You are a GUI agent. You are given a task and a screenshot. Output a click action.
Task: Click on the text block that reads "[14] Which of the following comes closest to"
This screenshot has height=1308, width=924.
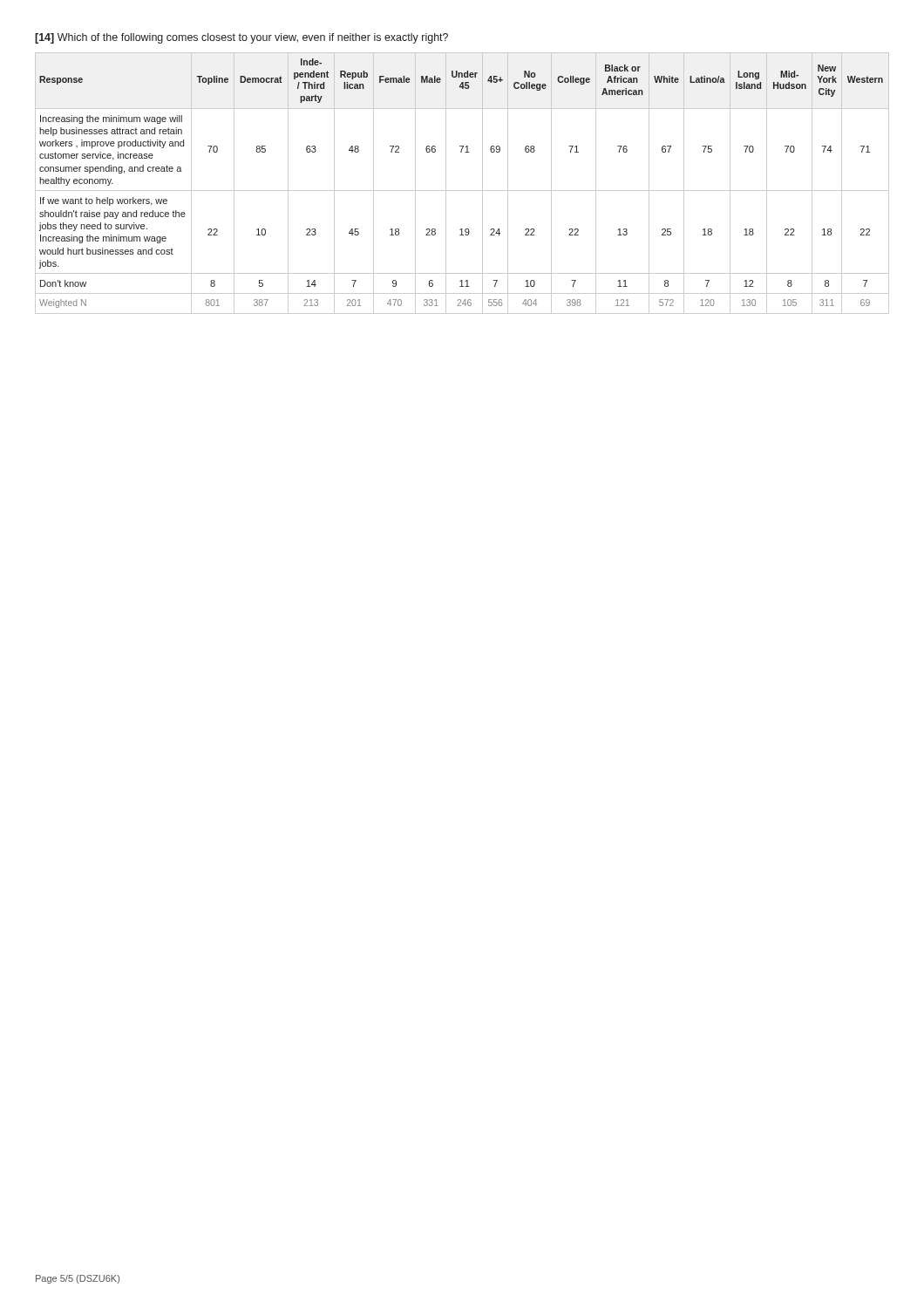242,37
